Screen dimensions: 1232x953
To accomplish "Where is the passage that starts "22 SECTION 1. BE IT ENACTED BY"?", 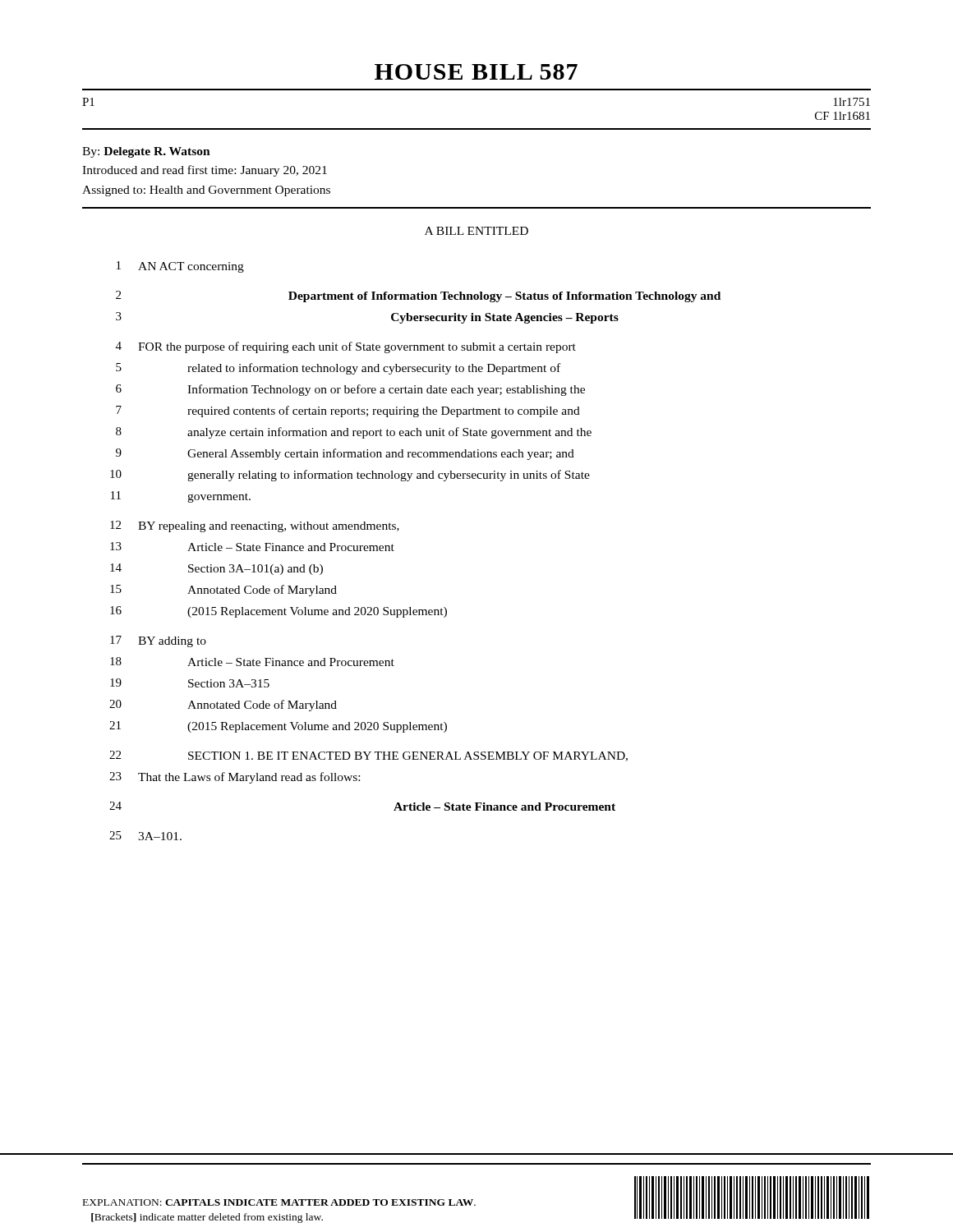I will point(476,756).
